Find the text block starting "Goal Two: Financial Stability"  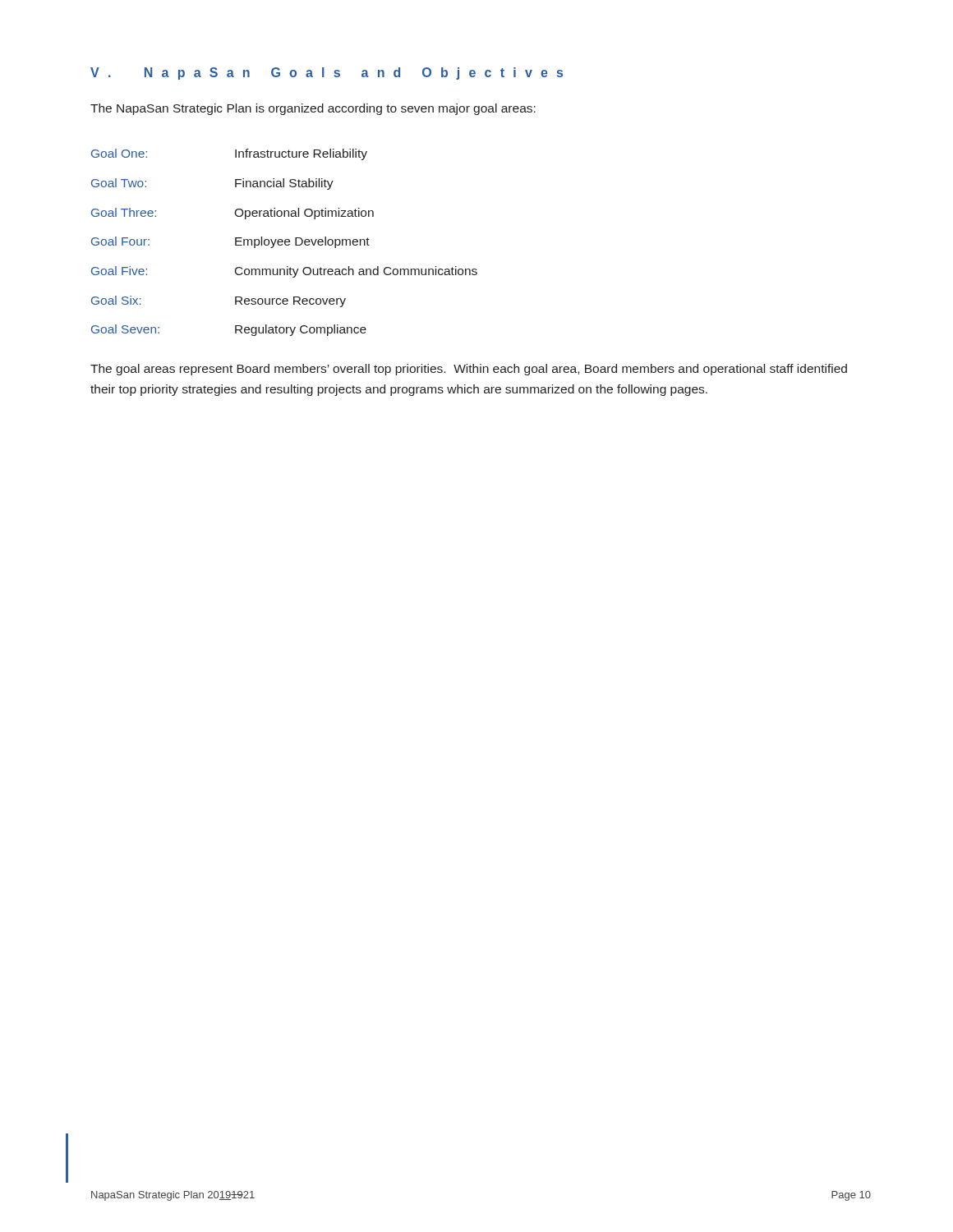pyautogui.click(x=112, y=184)
